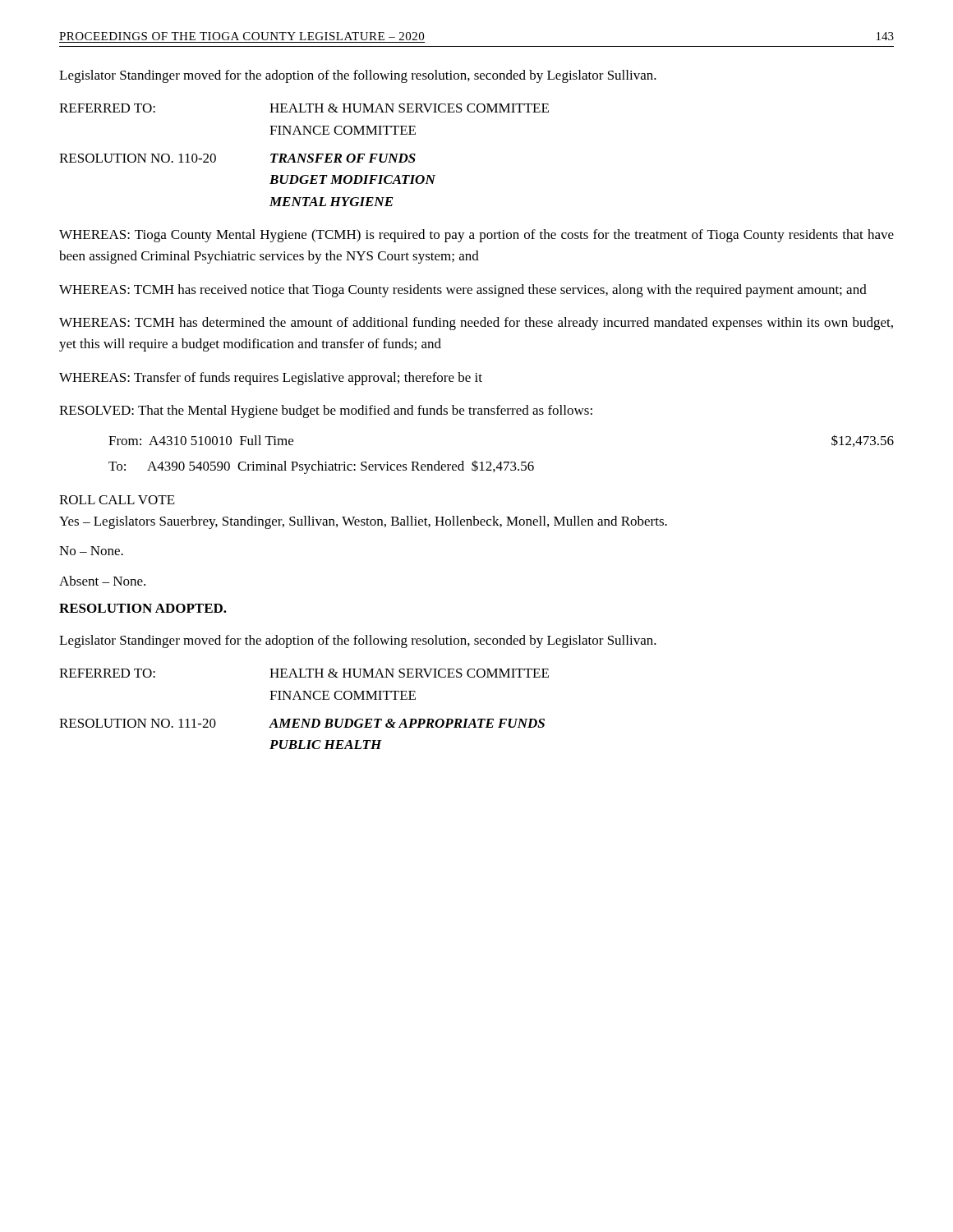This screenshot has width=953, height=1232.
Task: Point to the block beginning "To: A4390 540590 Criminal Psychiatric: Services"
Action: tap(321, 466)
